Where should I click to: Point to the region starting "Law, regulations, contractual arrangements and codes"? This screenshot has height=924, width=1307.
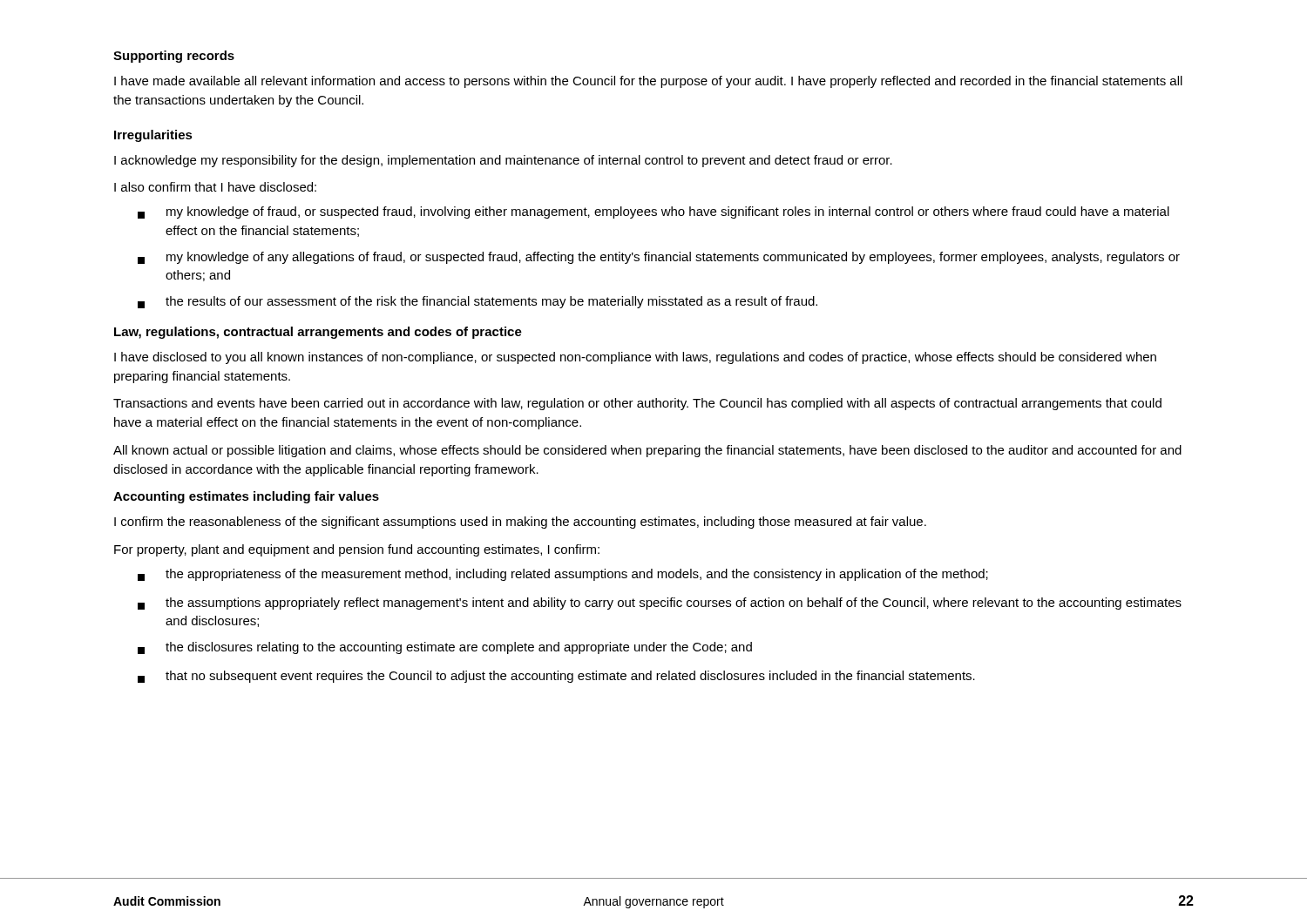318,331
